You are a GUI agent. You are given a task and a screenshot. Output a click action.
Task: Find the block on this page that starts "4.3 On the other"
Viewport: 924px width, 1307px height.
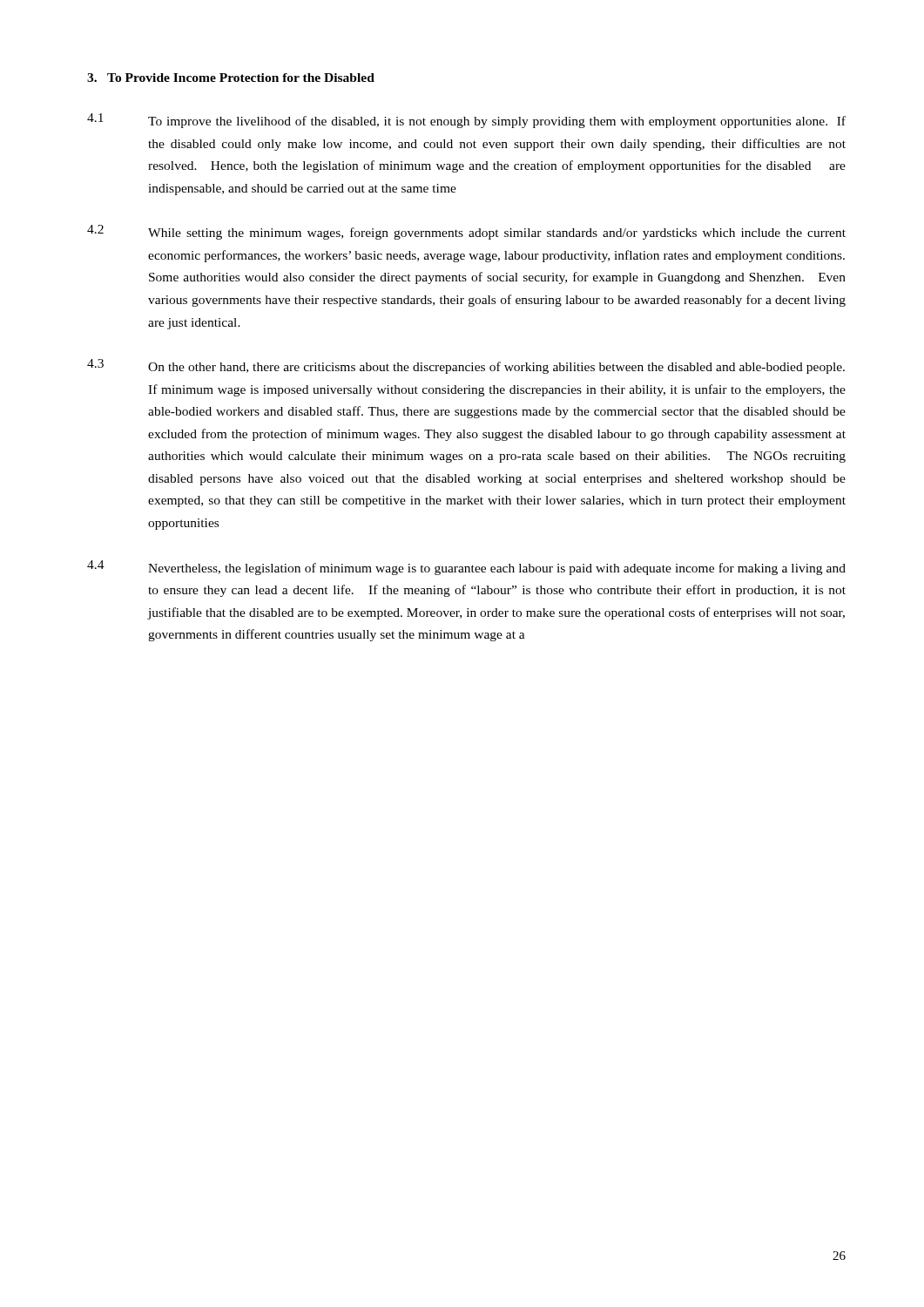coord(466,445)
